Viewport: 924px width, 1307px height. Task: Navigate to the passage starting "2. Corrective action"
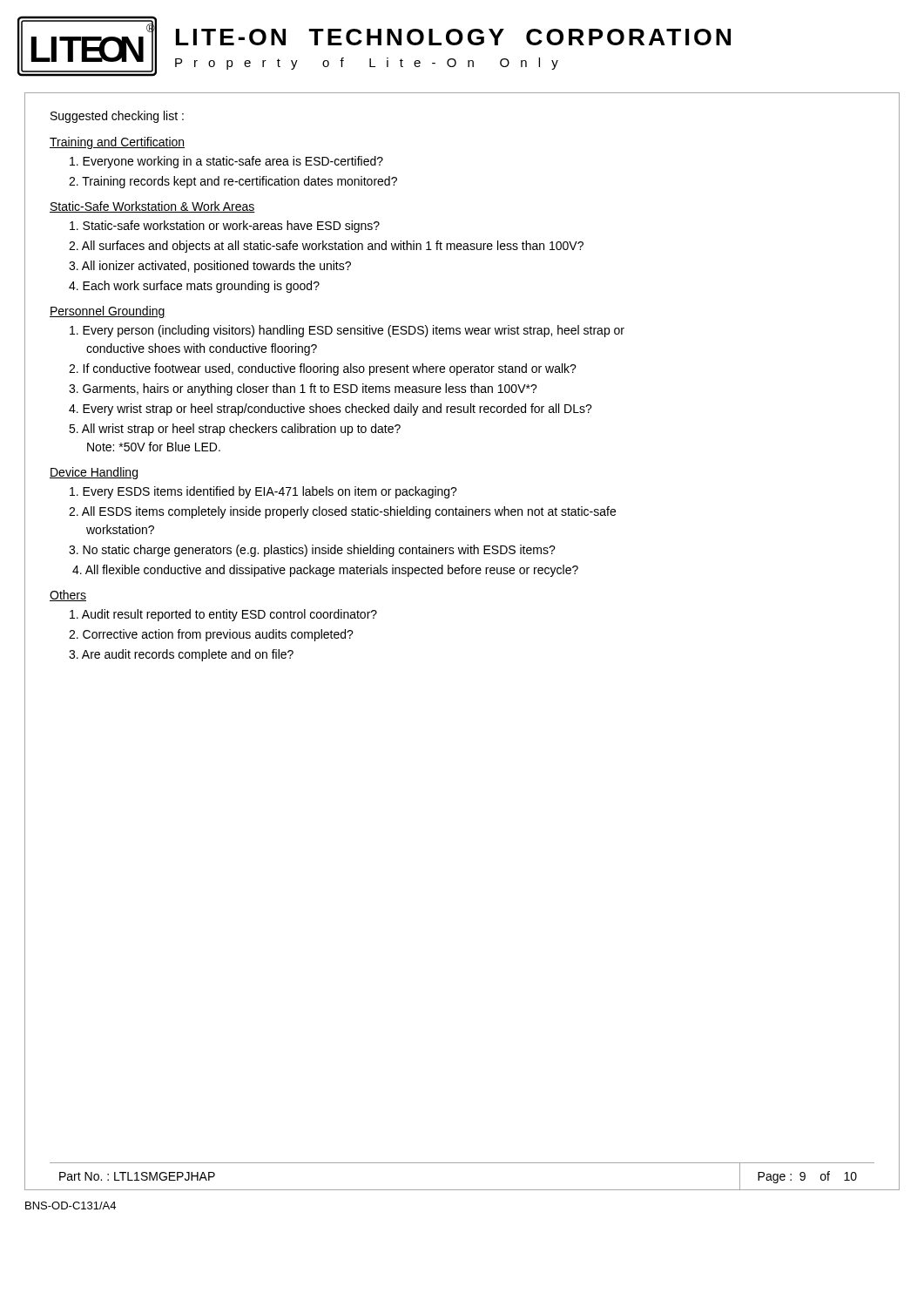tap(211, 634)
